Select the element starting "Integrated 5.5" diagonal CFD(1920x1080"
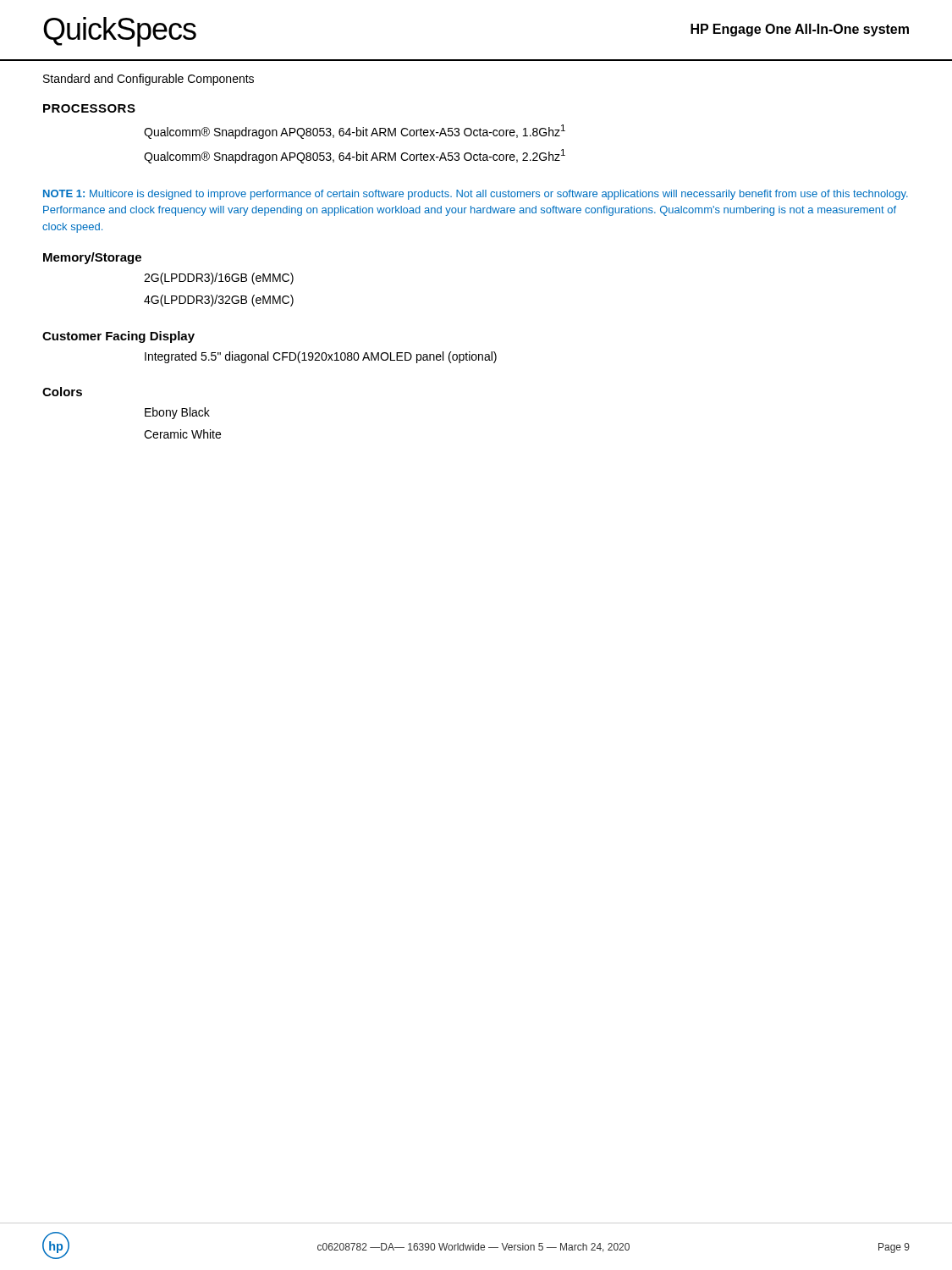The height and width of the screenshot is (1270, 952). 320,356
